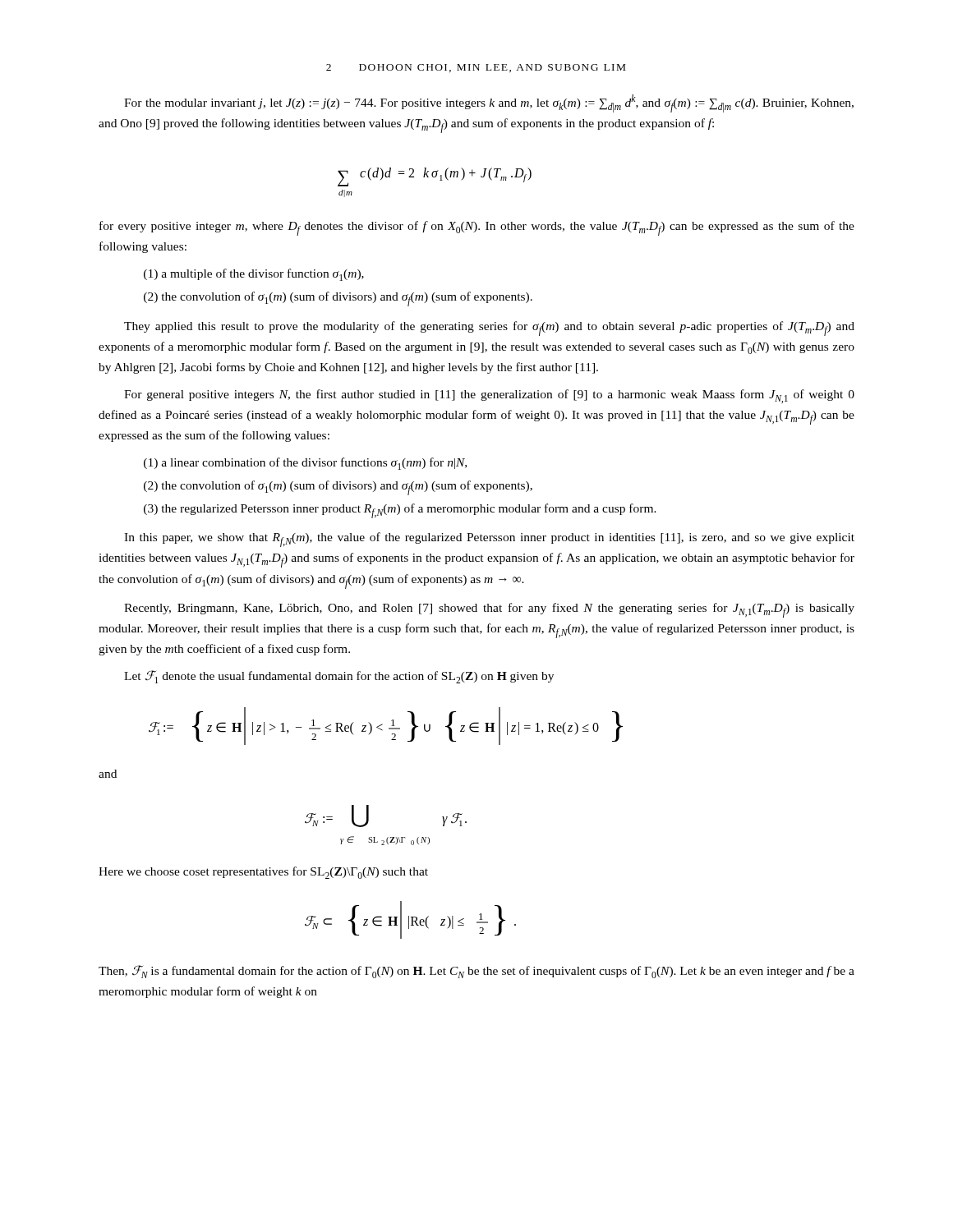Find the text block that says "Here we choose coset representatives for"
Image resolution: width=953 pixels, height=1232 pixels.
(x=263, y=873)
